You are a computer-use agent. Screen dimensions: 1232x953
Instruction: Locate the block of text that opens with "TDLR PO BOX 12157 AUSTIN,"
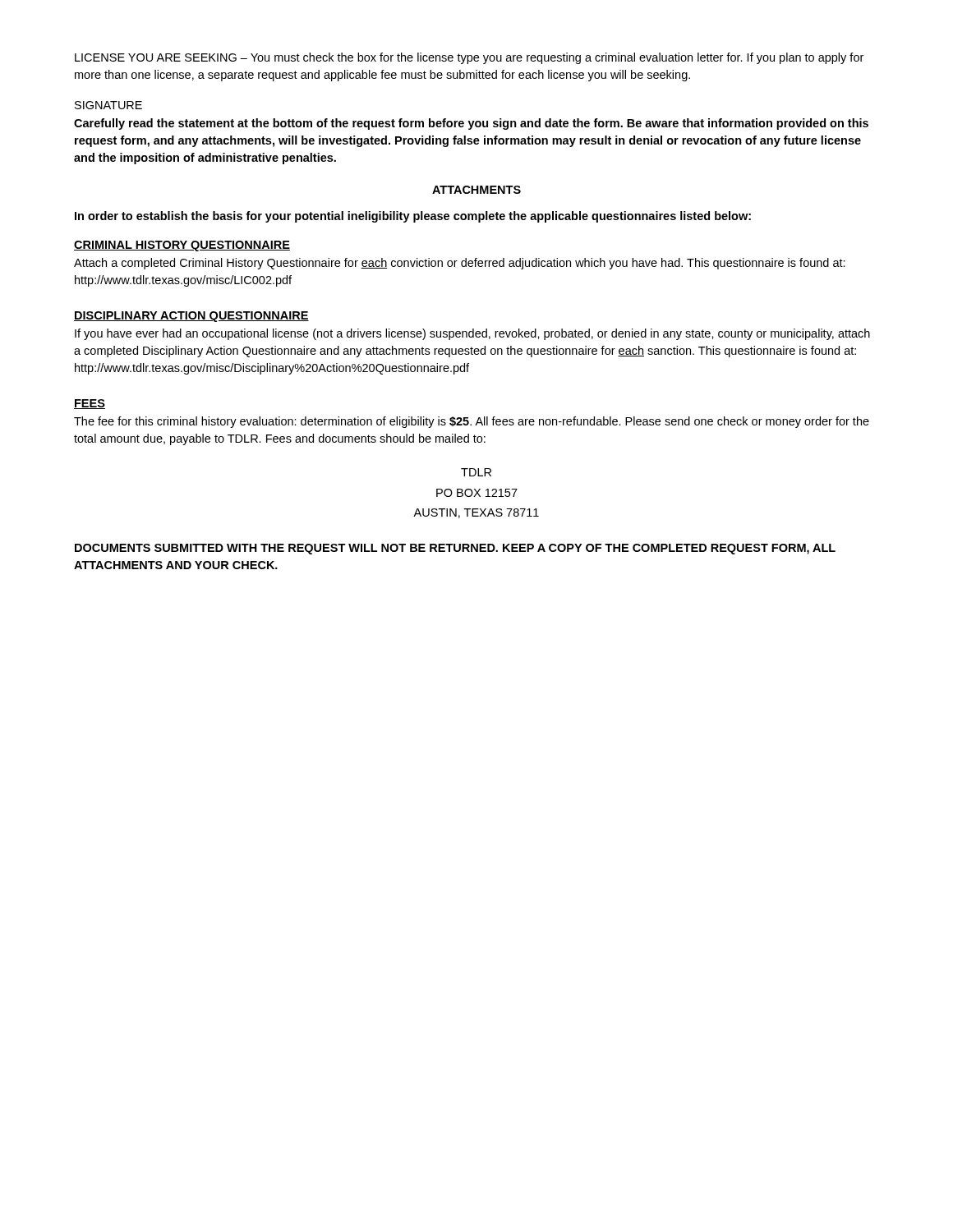476,493
